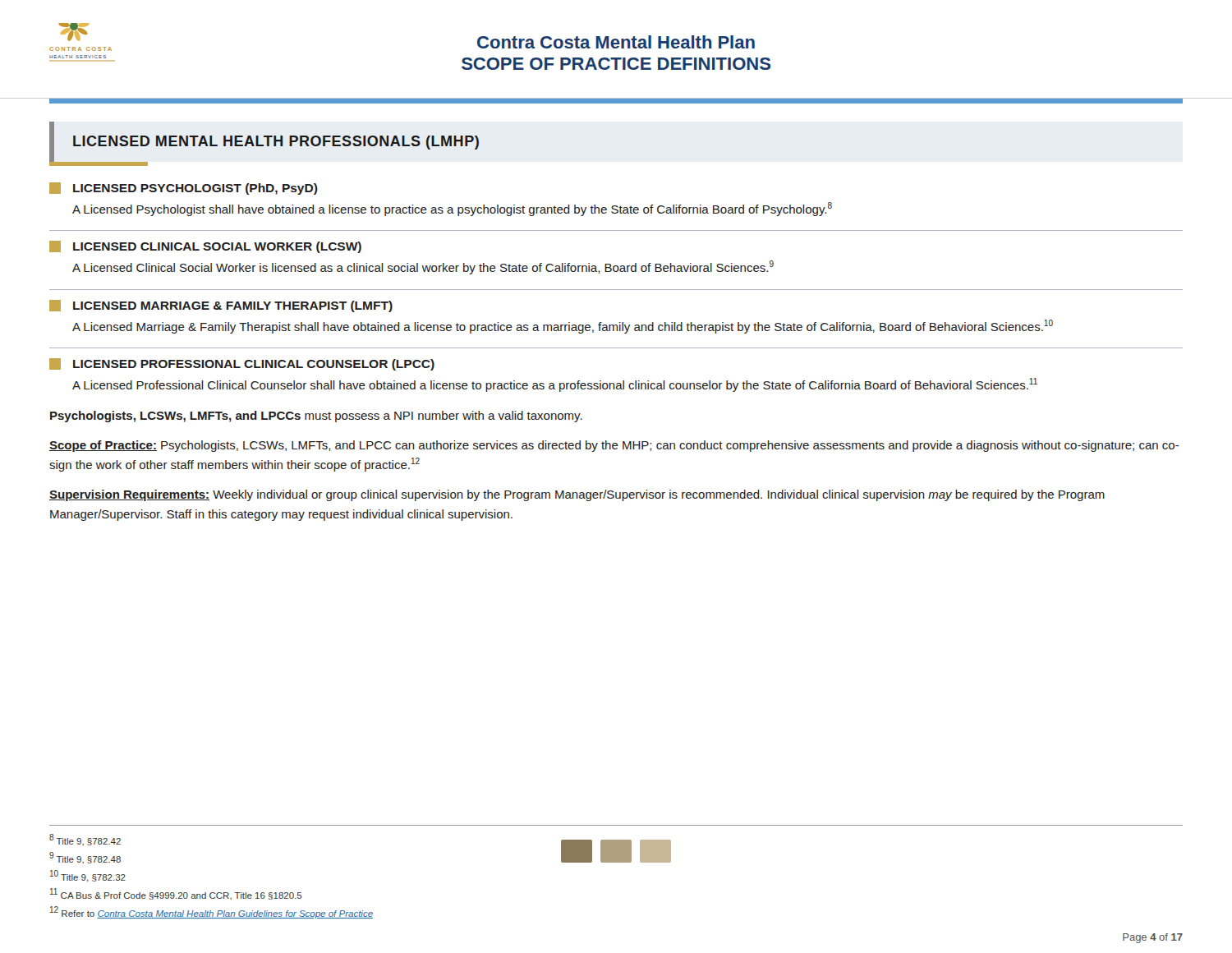Locate the passage starting "Psychologists, LCSWs, LMFTs, and LPCCs"
This screenshot has height=953, width=1232.
[316, 415]
